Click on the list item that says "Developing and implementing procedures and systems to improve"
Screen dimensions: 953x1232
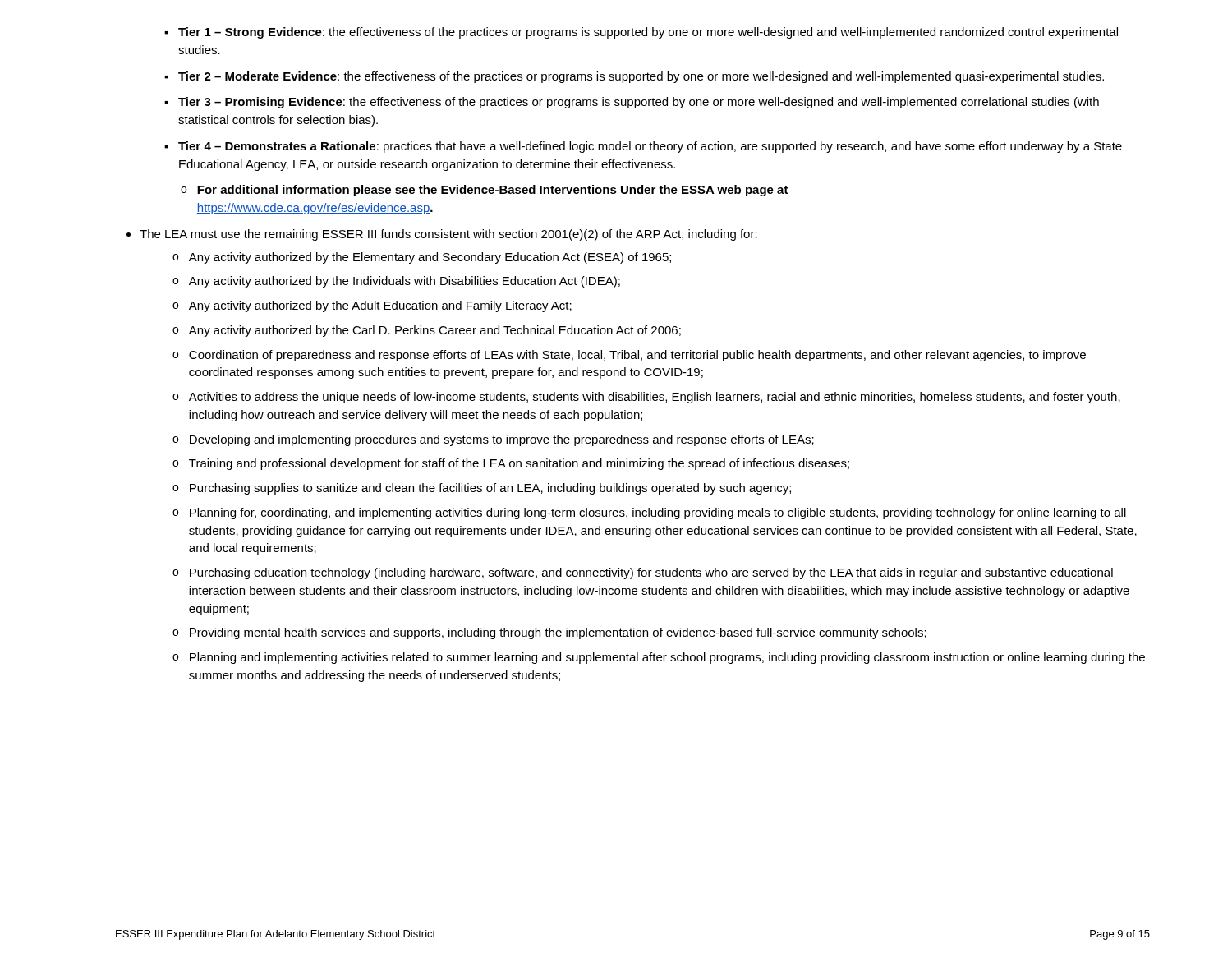click(502, 439)
